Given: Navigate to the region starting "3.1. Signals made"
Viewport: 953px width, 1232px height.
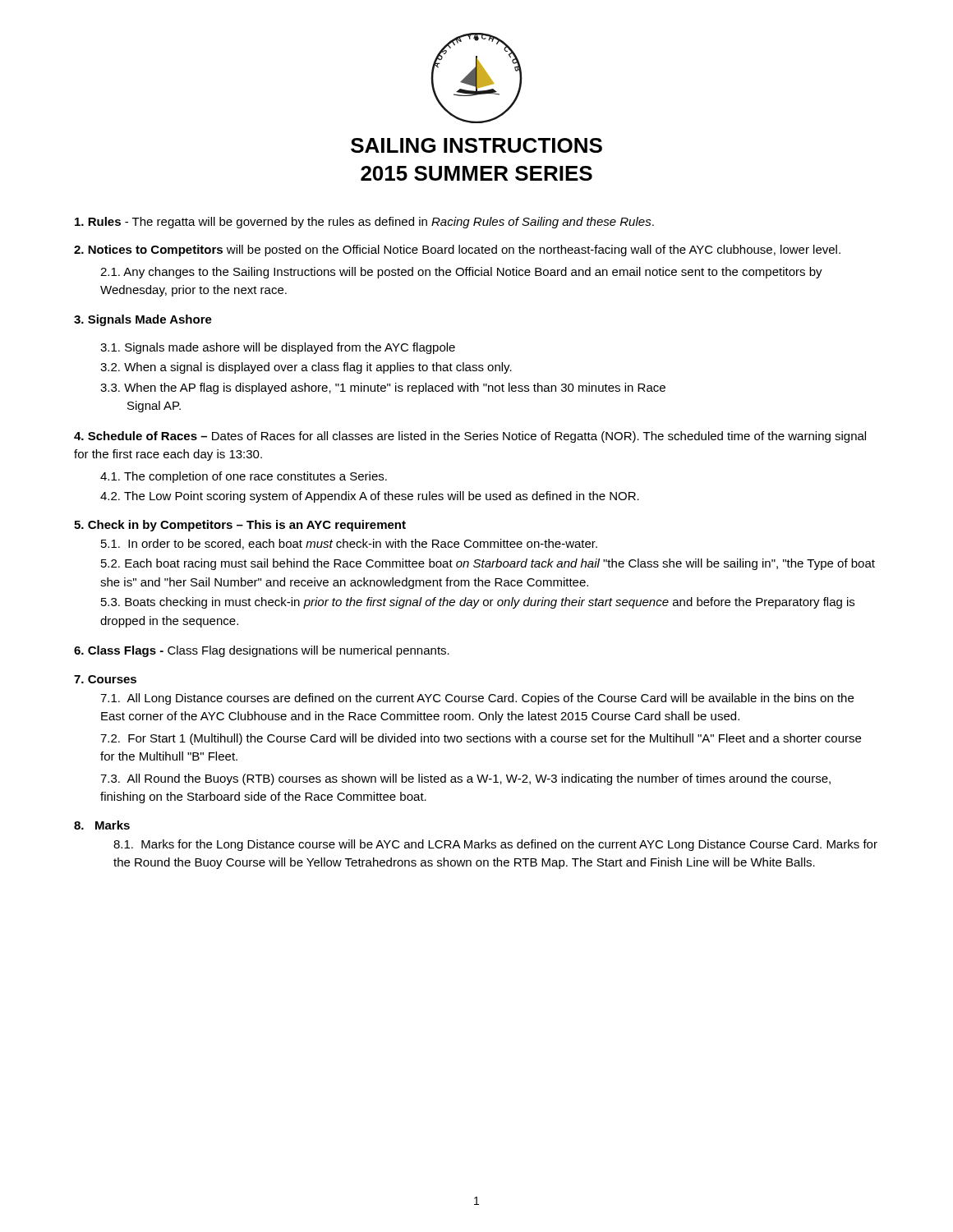Looking at the screenshot, I should (278, 347).
